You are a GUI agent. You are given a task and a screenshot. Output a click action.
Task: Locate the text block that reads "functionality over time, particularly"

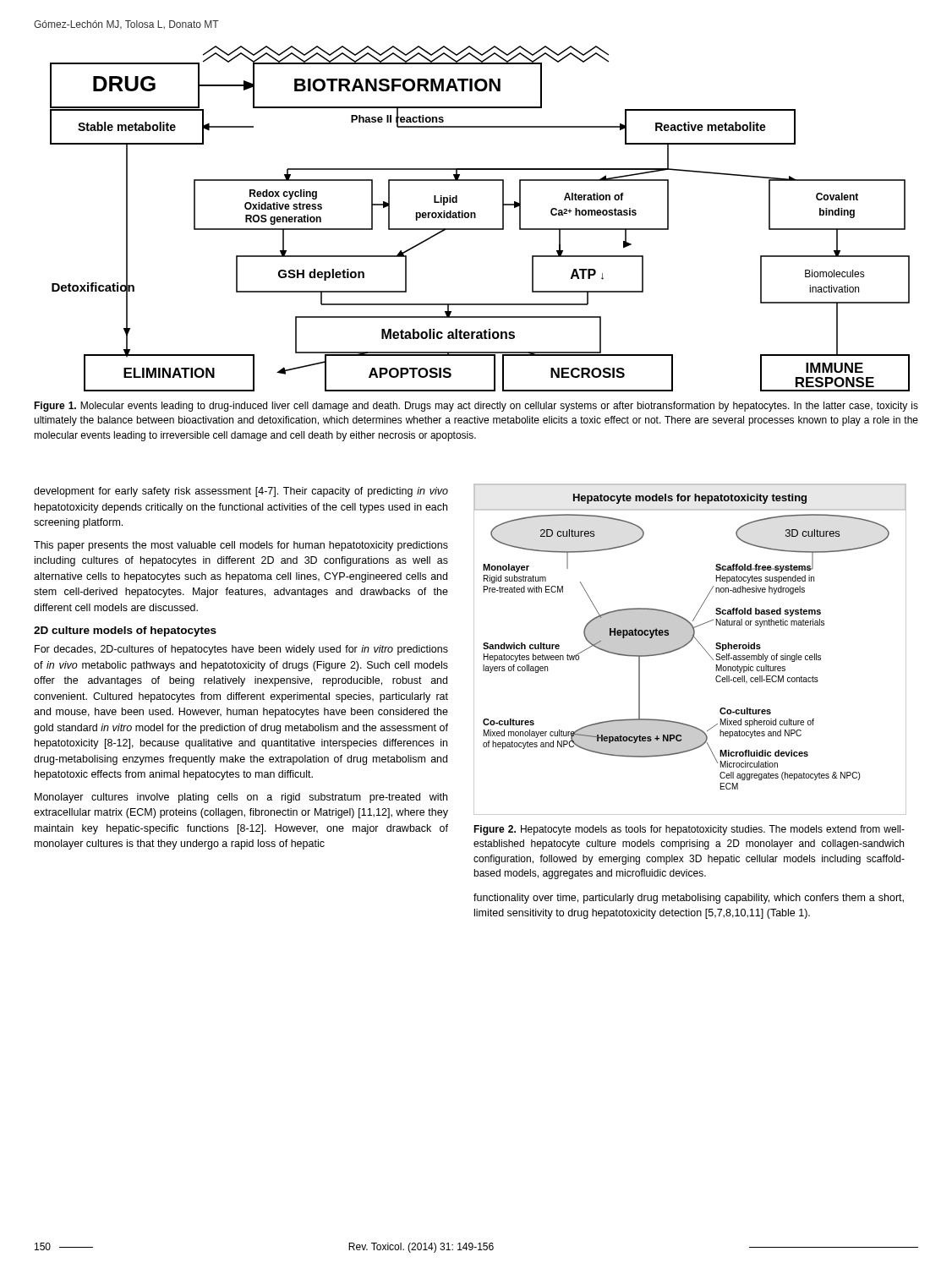pyautogui.click(x=689, y=905)
